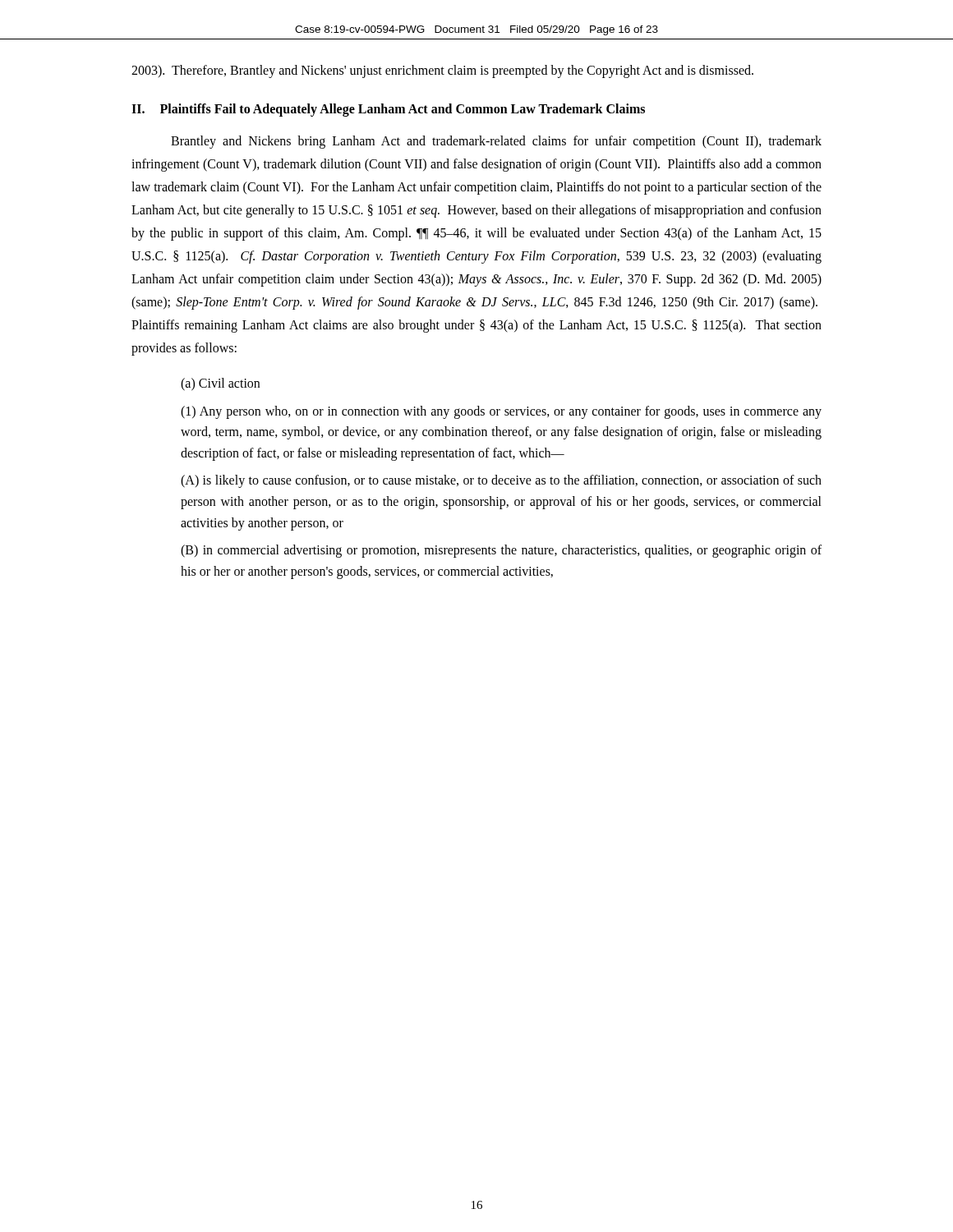Find the text block containing "2003). Therefore, Brantley and Nickens' unjust enrichment claim"
Image resolution: width=953 pixels, height=1232 pixels.
(443, 70)
